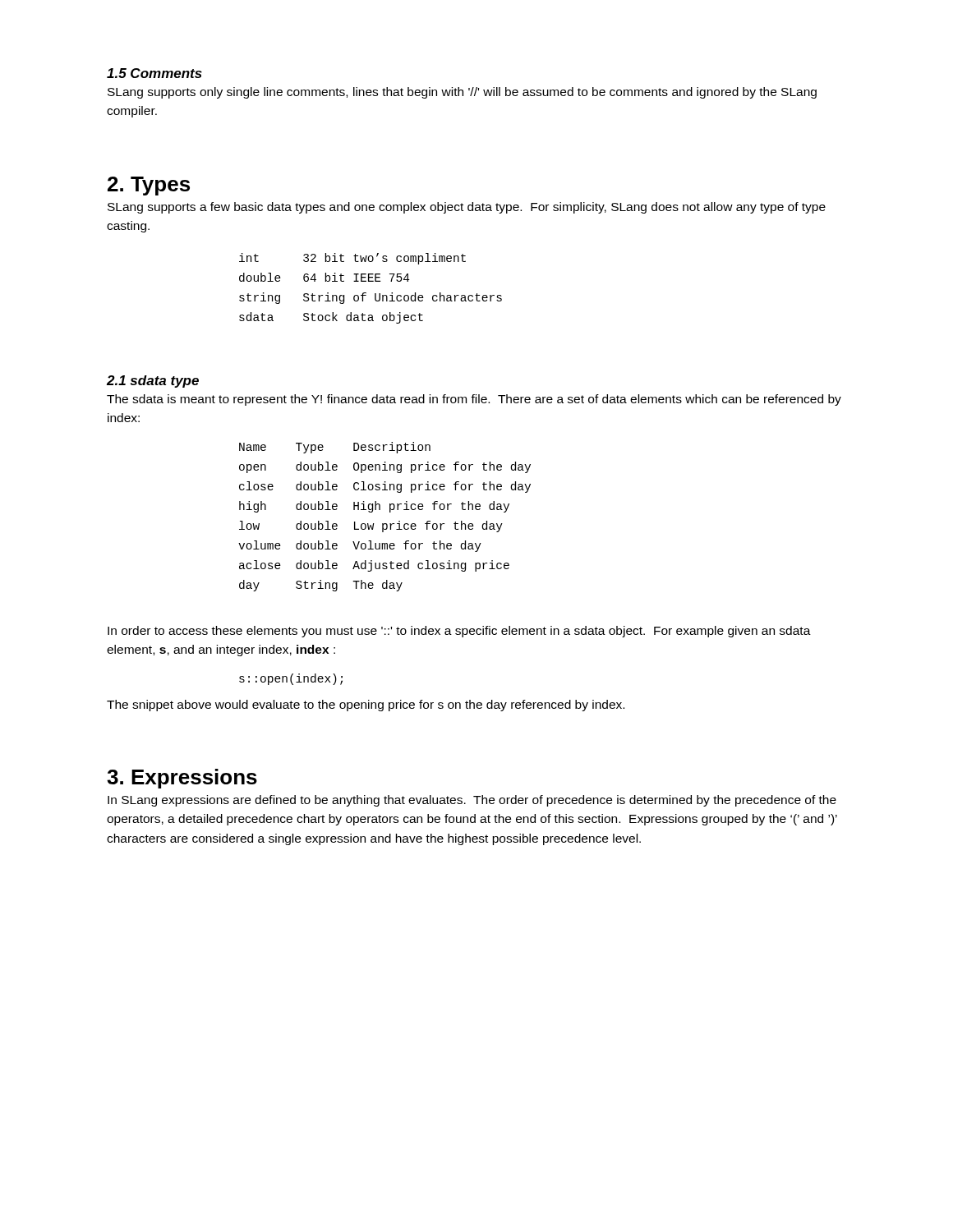
Task: Find the region starting "1.5 Comments"
Action: click(155, 73)
